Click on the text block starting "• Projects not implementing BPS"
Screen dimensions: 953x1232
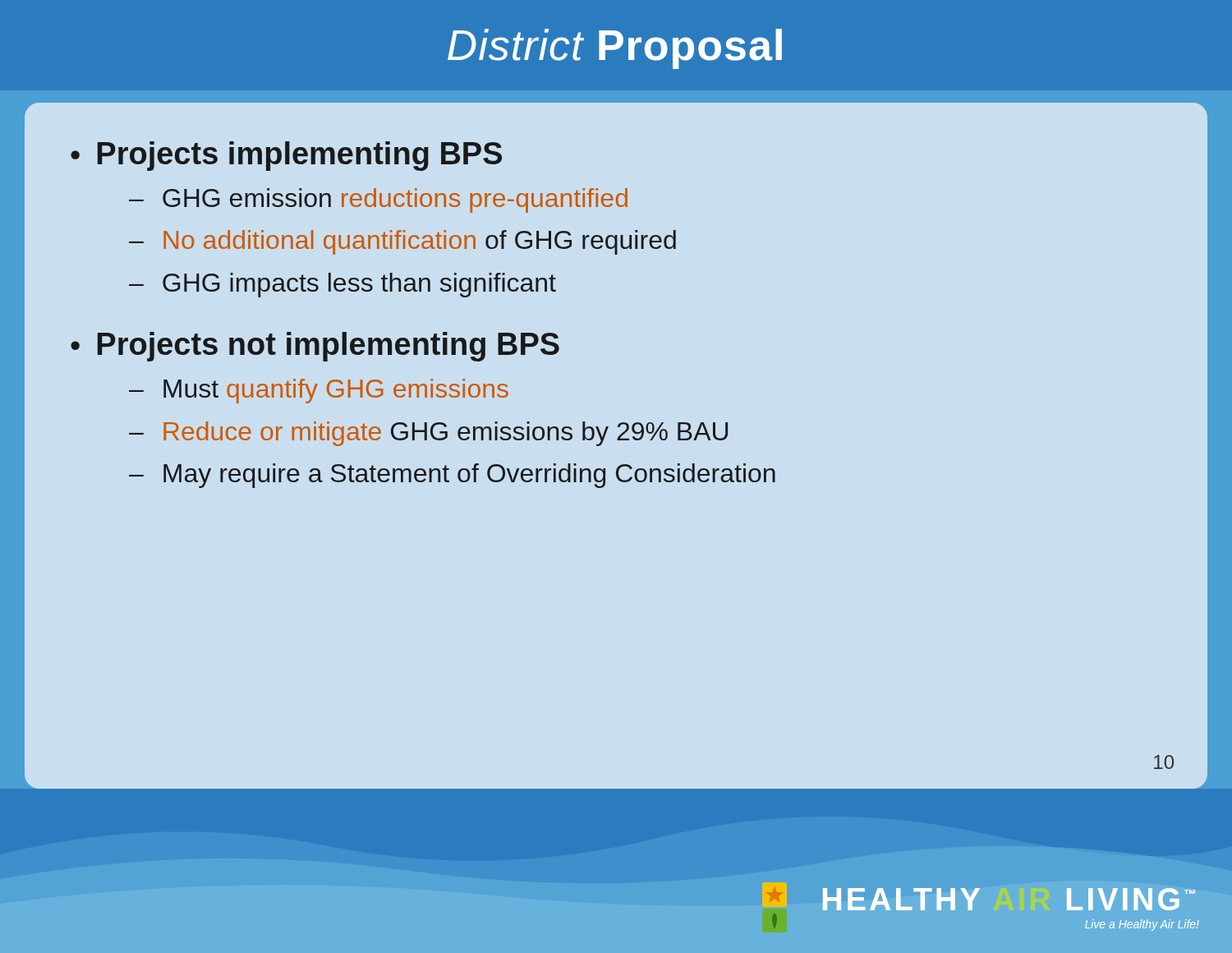(315, 346)
